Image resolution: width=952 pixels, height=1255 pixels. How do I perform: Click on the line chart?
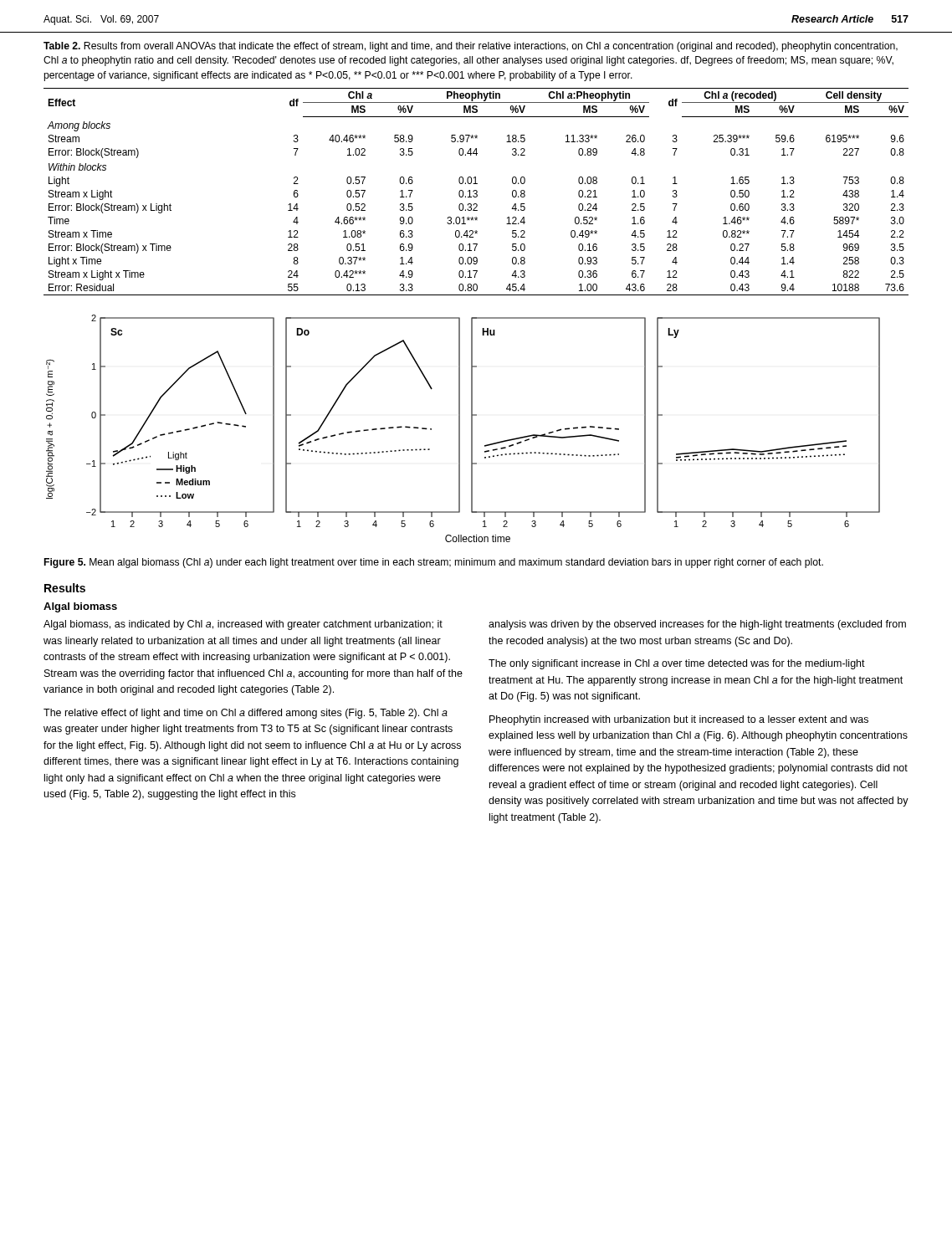point(476,429)
